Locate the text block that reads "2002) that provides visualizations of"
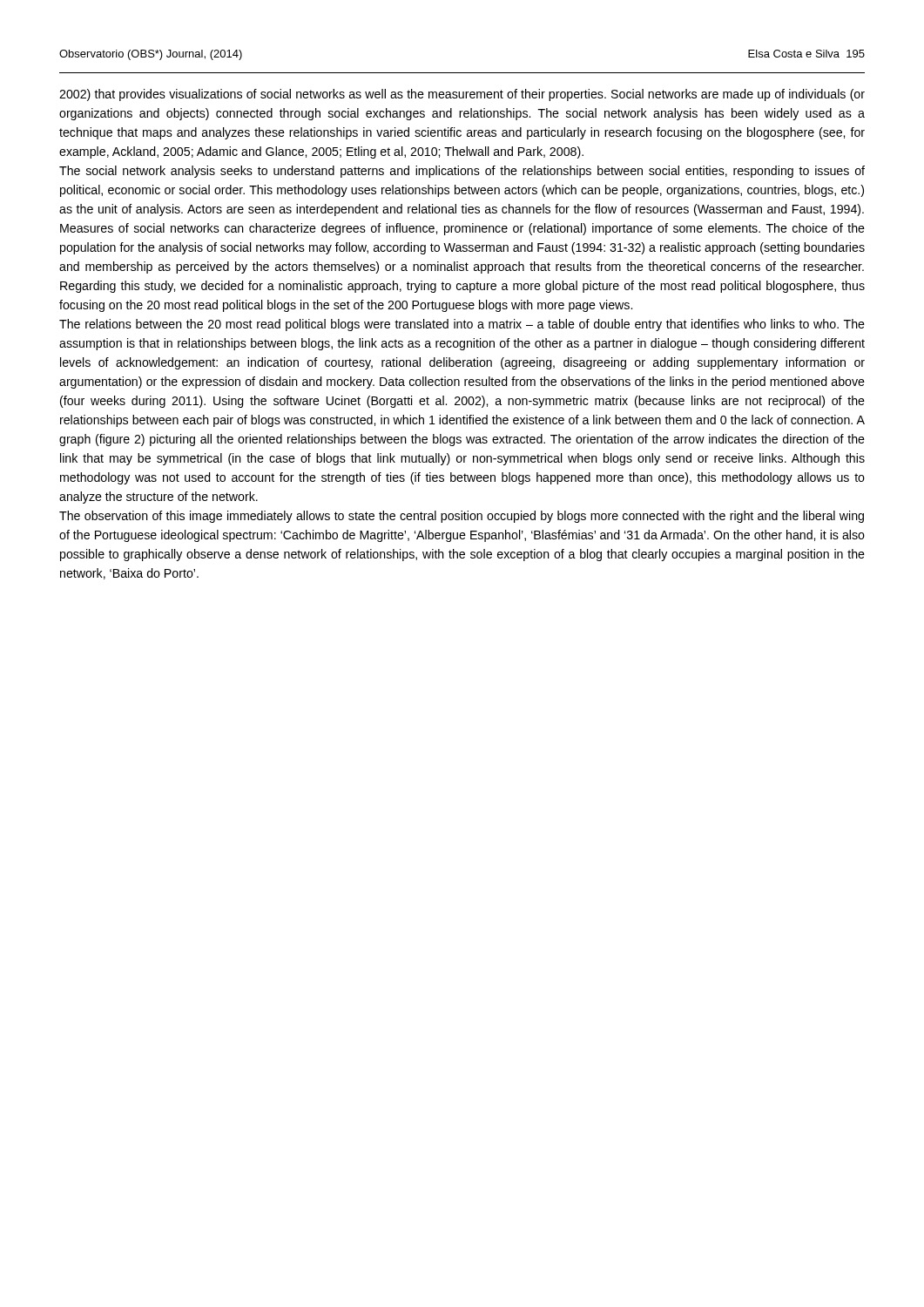 (x=462, y=123)
